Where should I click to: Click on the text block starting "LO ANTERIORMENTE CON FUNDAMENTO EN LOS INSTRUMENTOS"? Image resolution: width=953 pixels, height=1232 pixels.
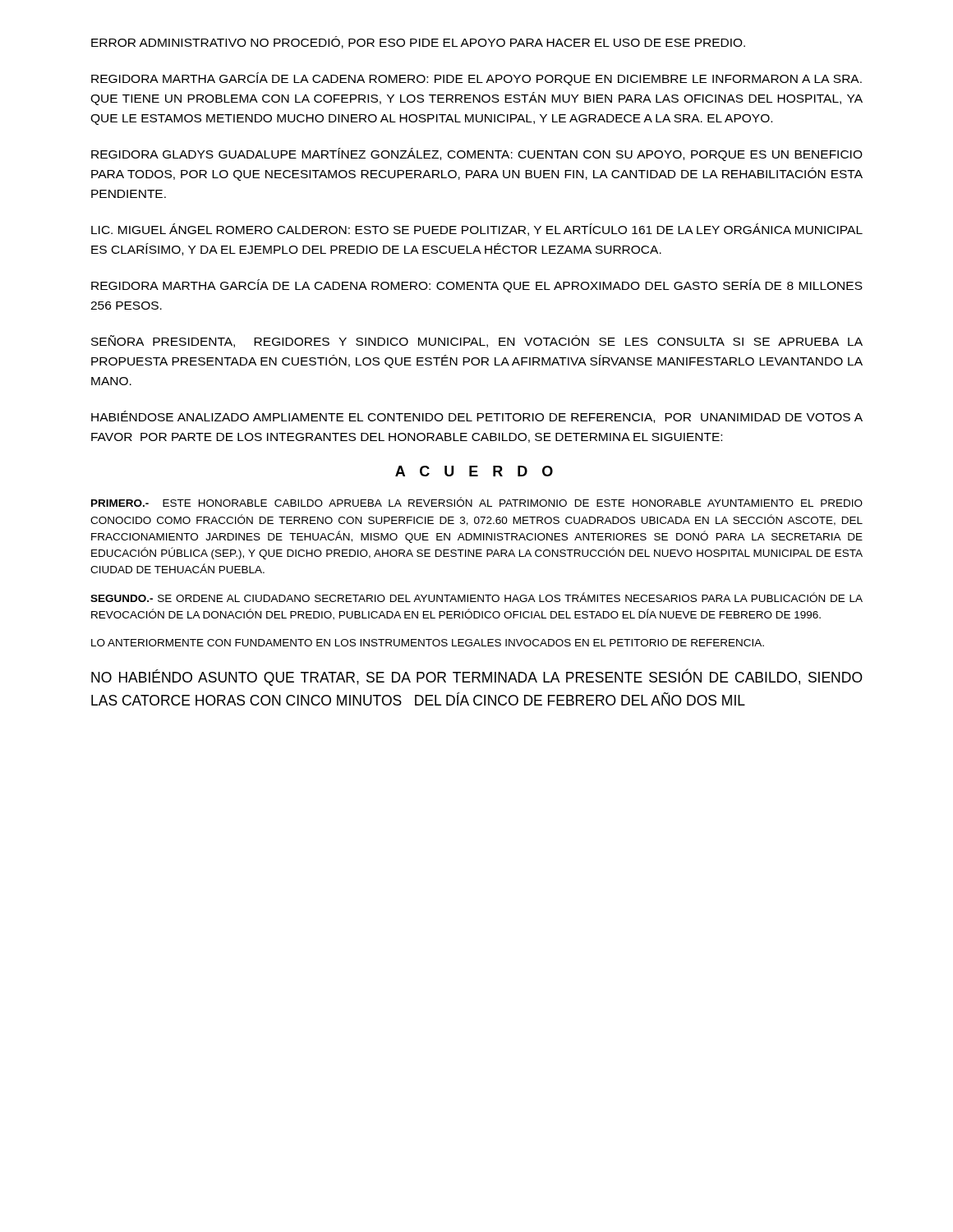428,643
